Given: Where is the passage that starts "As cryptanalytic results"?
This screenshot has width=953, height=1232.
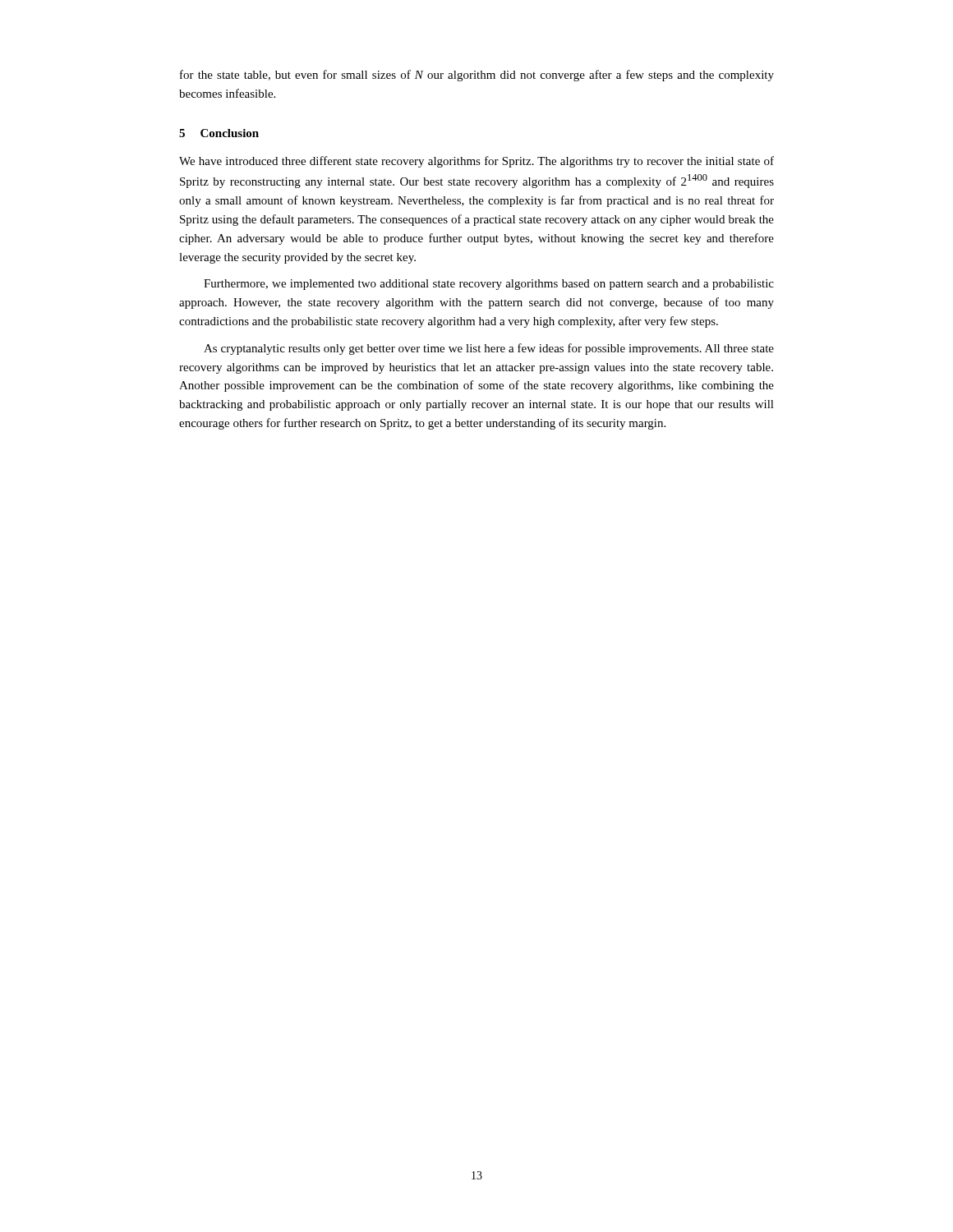Looking at the screenshot, I should [x=476, y=385].
